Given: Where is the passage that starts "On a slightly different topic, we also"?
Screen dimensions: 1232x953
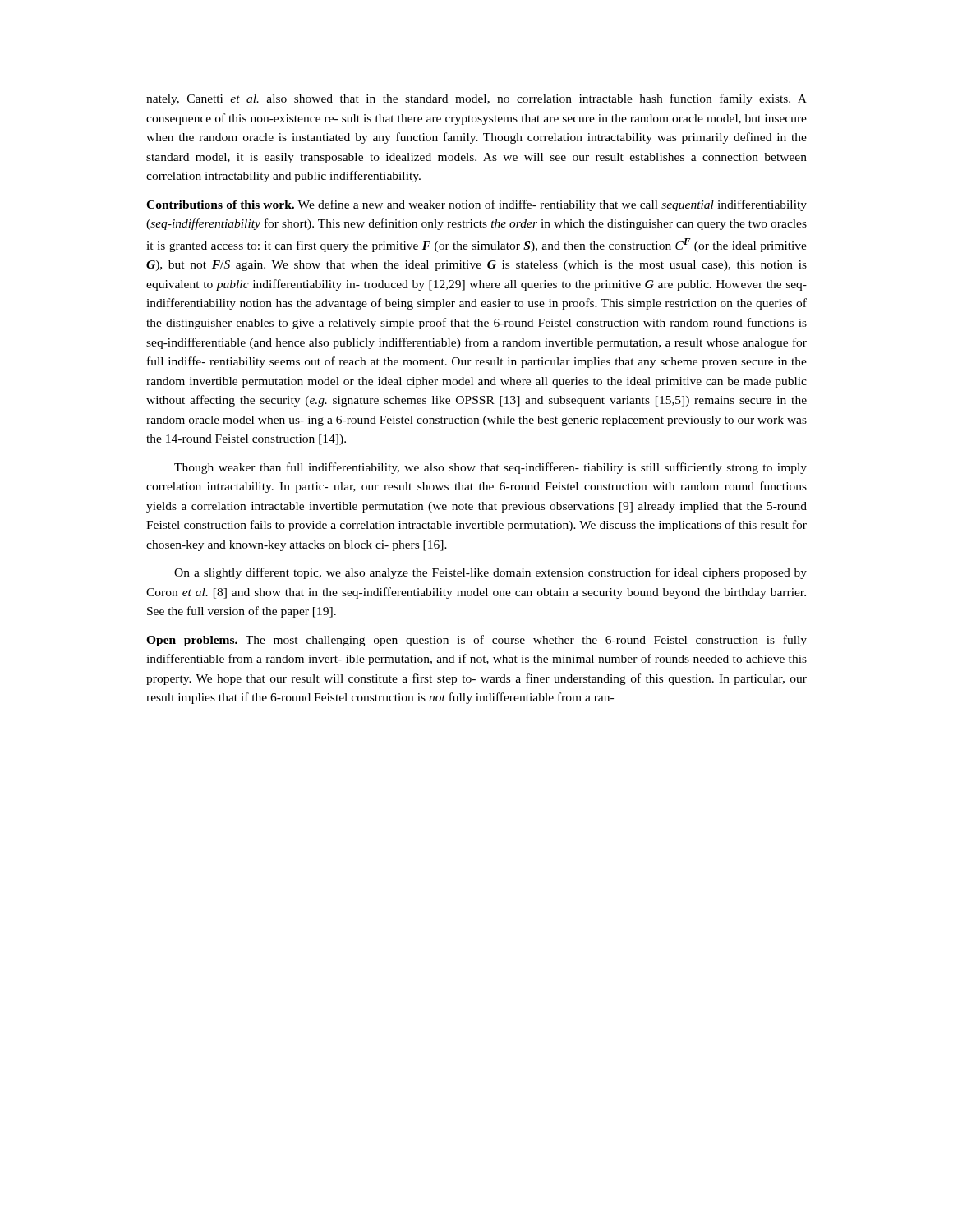Looking at the screenshot, I should click(x=476, y=592).
